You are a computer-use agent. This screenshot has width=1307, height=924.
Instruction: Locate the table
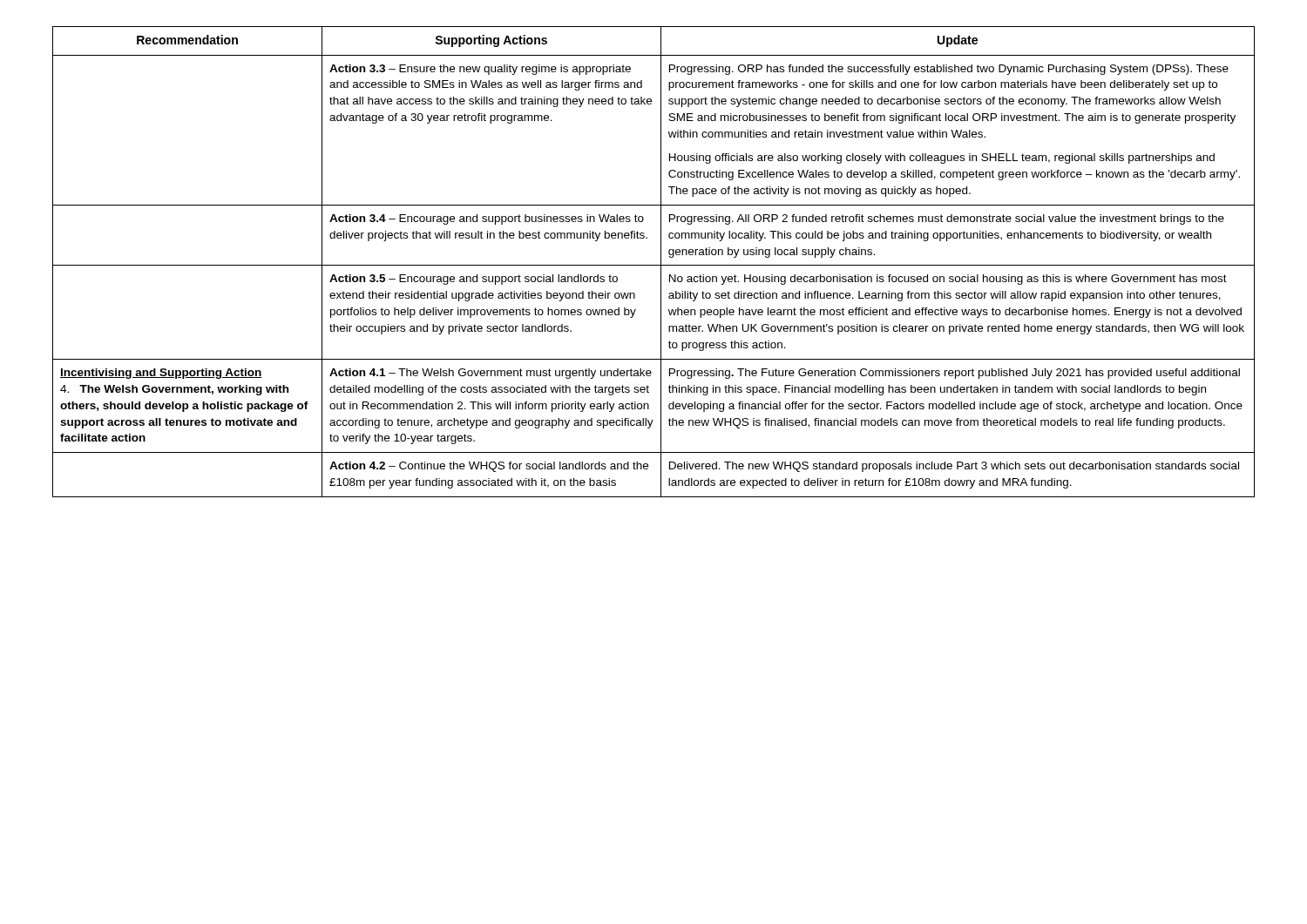tap(654, 262)
